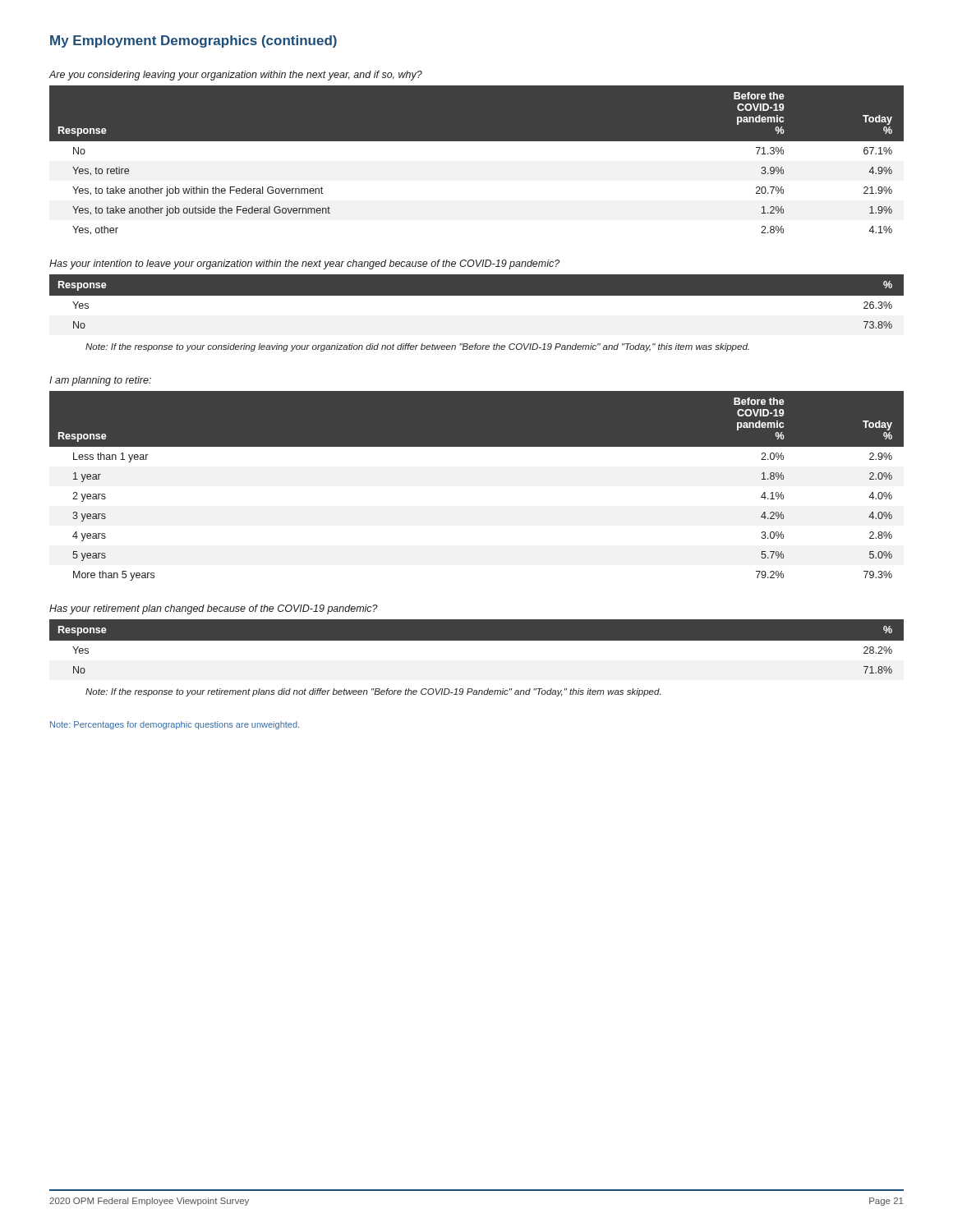This screenshot has height=1232, width=953.
Task: Point to the block starting "Has your intention"
Action: click(304, 264)
